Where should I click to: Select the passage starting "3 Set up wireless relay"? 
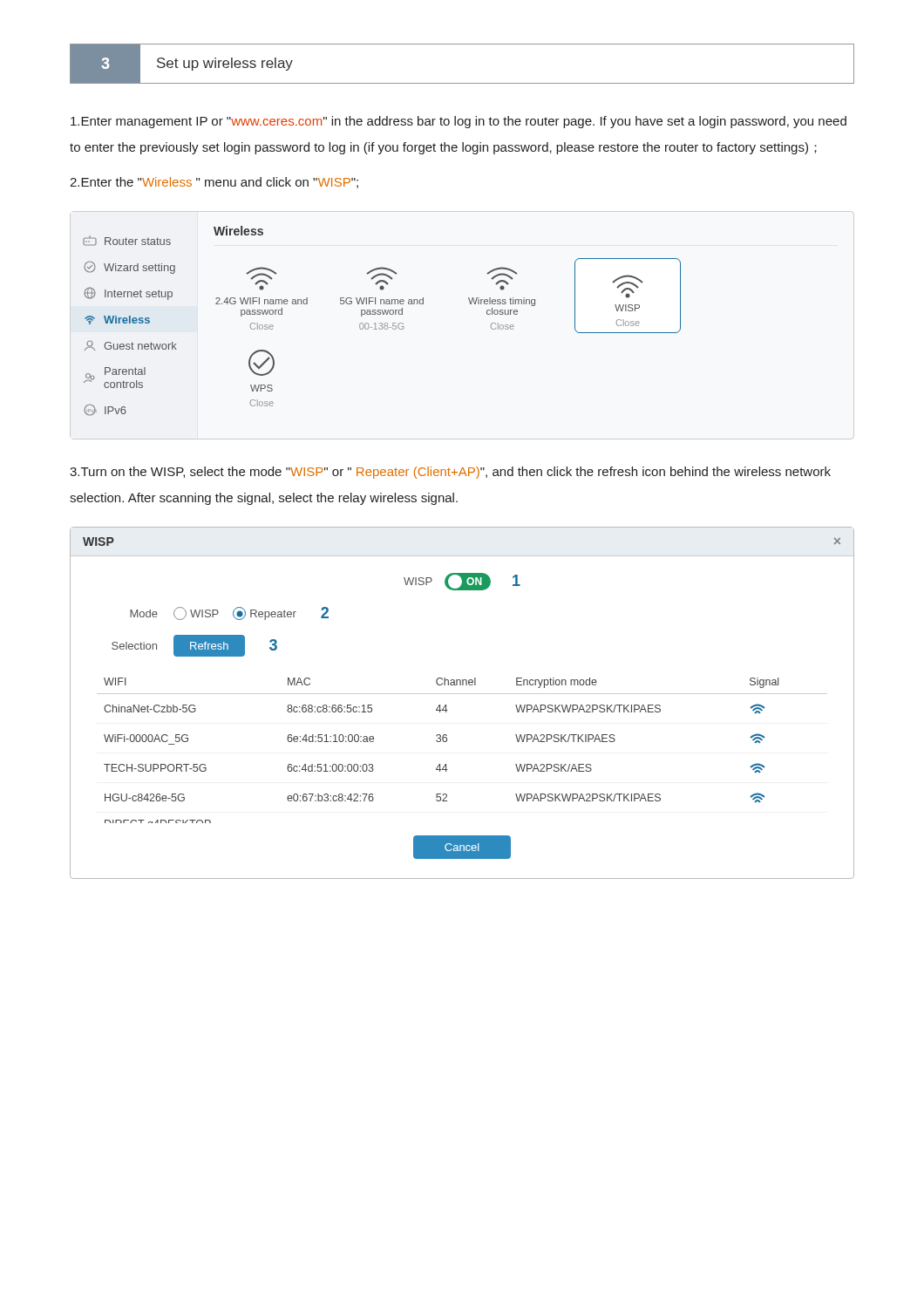(462, 64)
